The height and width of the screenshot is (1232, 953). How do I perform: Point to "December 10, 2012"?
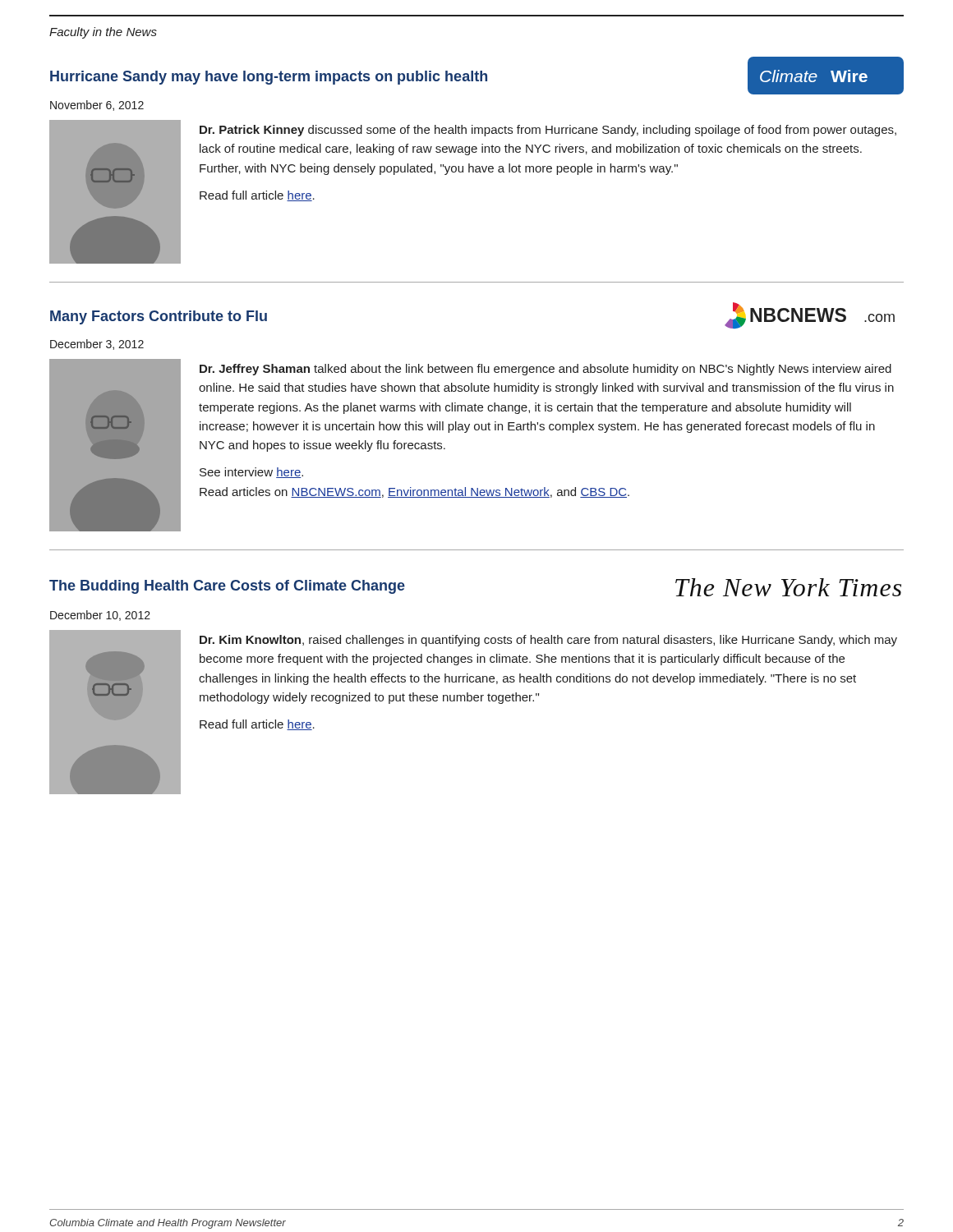pos(100,615)
